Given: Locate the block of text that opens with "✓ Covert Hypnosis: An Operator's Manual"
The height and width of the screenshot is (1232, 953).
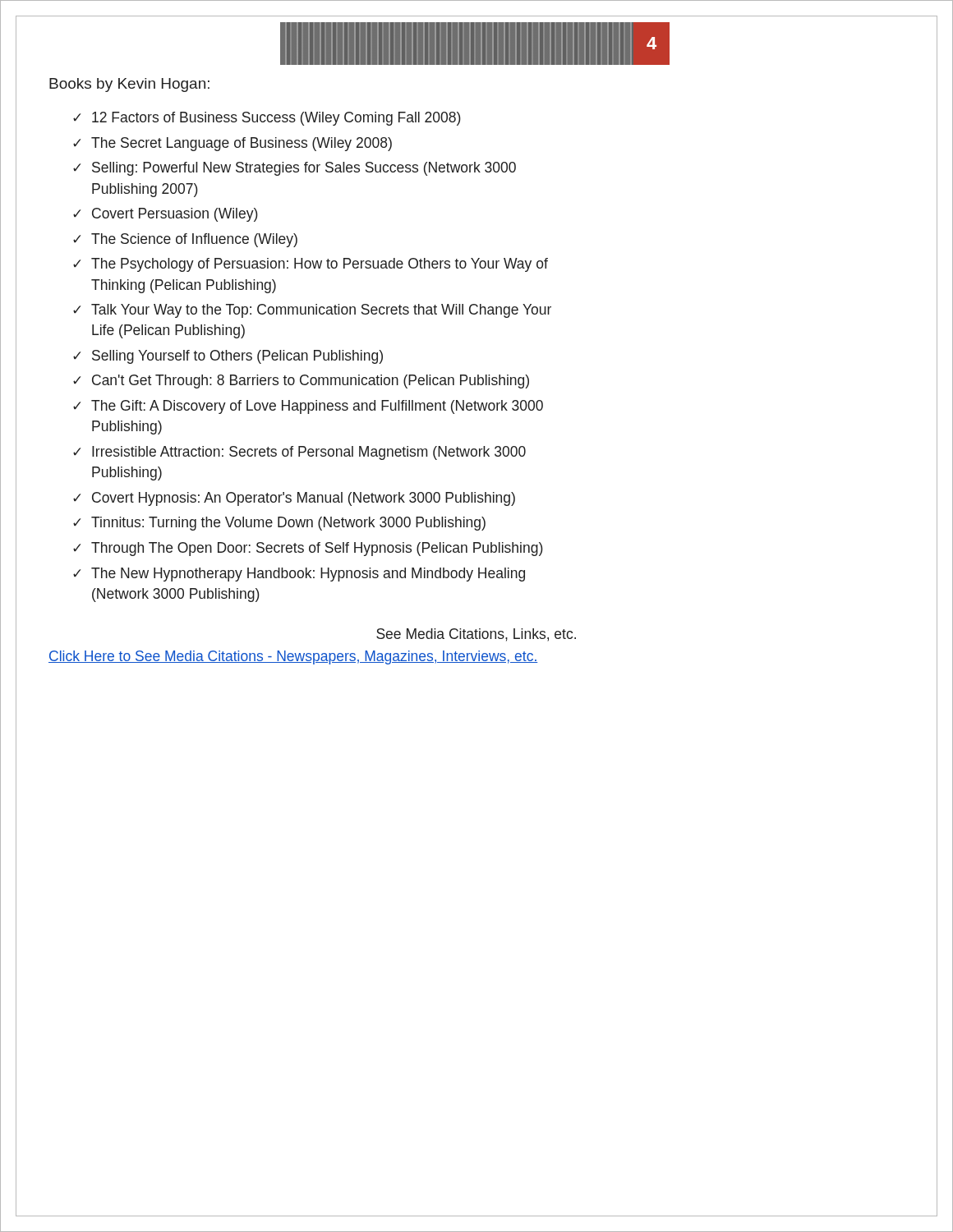Looking at the screenshot, I should (488, 498).
